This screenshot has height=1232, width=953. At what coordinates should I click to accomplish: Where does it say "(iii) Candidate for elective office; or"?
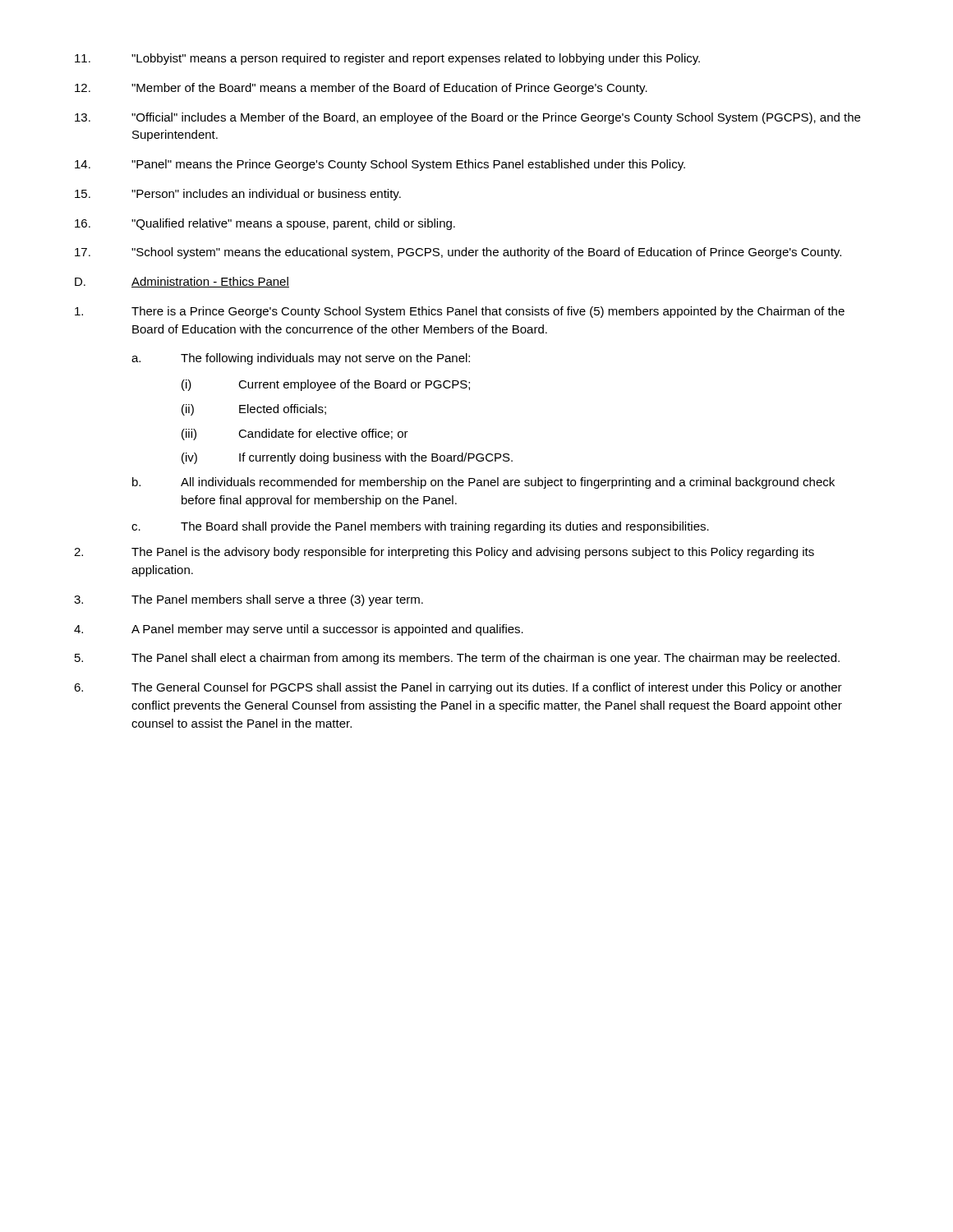[x=295, y=434]
